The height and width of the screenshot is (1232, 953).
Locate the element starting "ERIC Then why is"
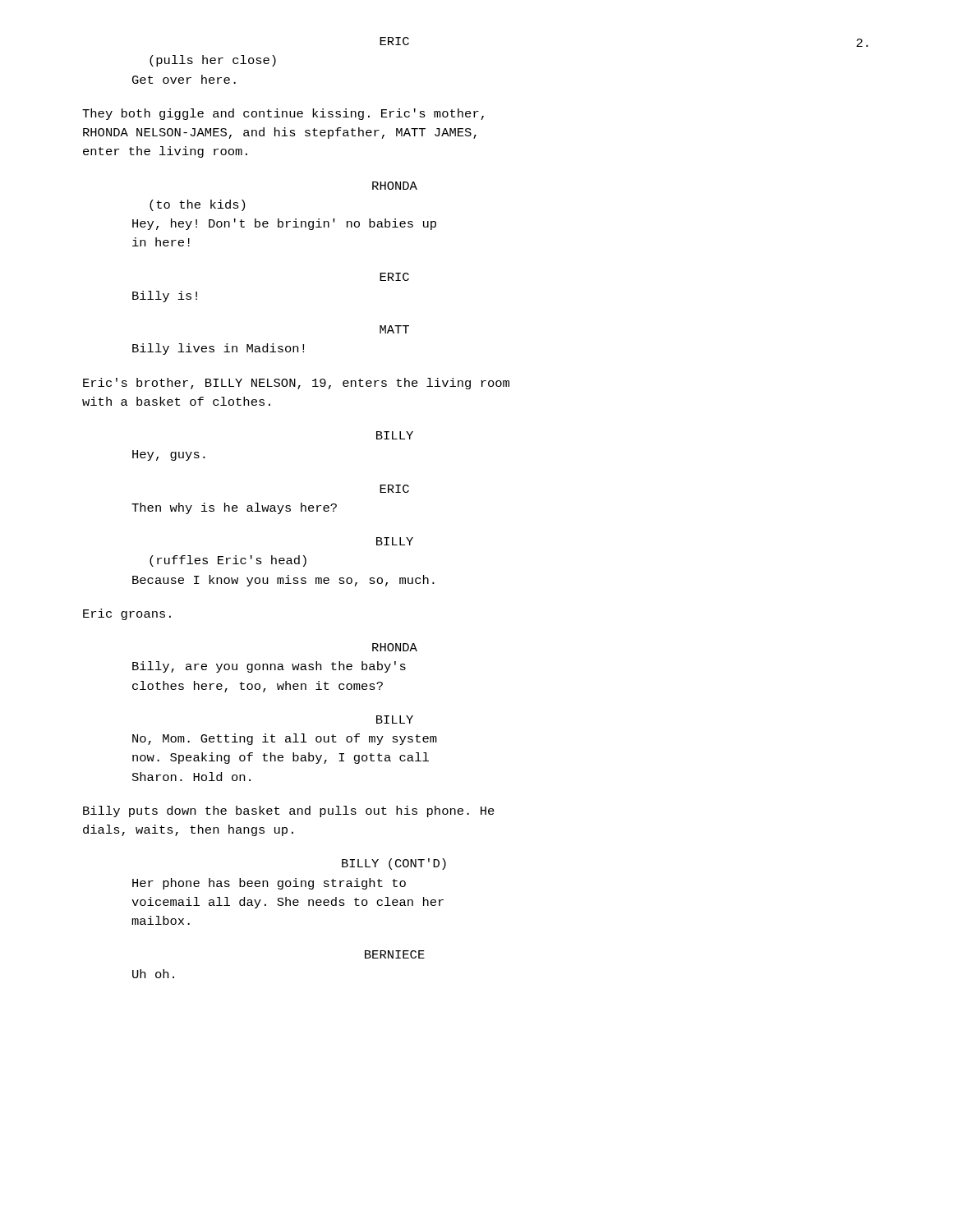(x=394, y=499)
